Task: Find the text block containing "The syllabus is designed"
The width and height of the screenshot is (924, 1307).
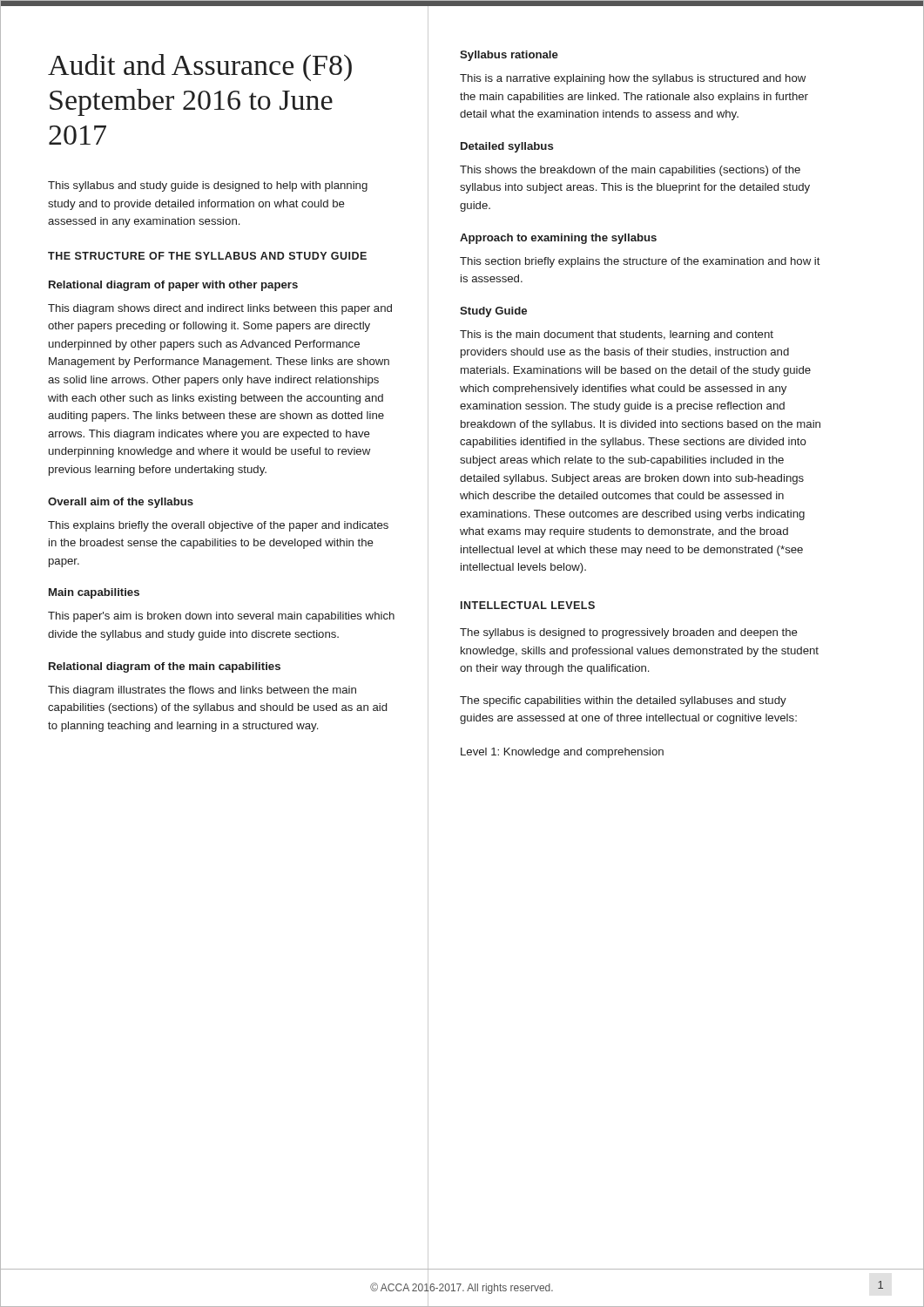Action: [639, 650]
